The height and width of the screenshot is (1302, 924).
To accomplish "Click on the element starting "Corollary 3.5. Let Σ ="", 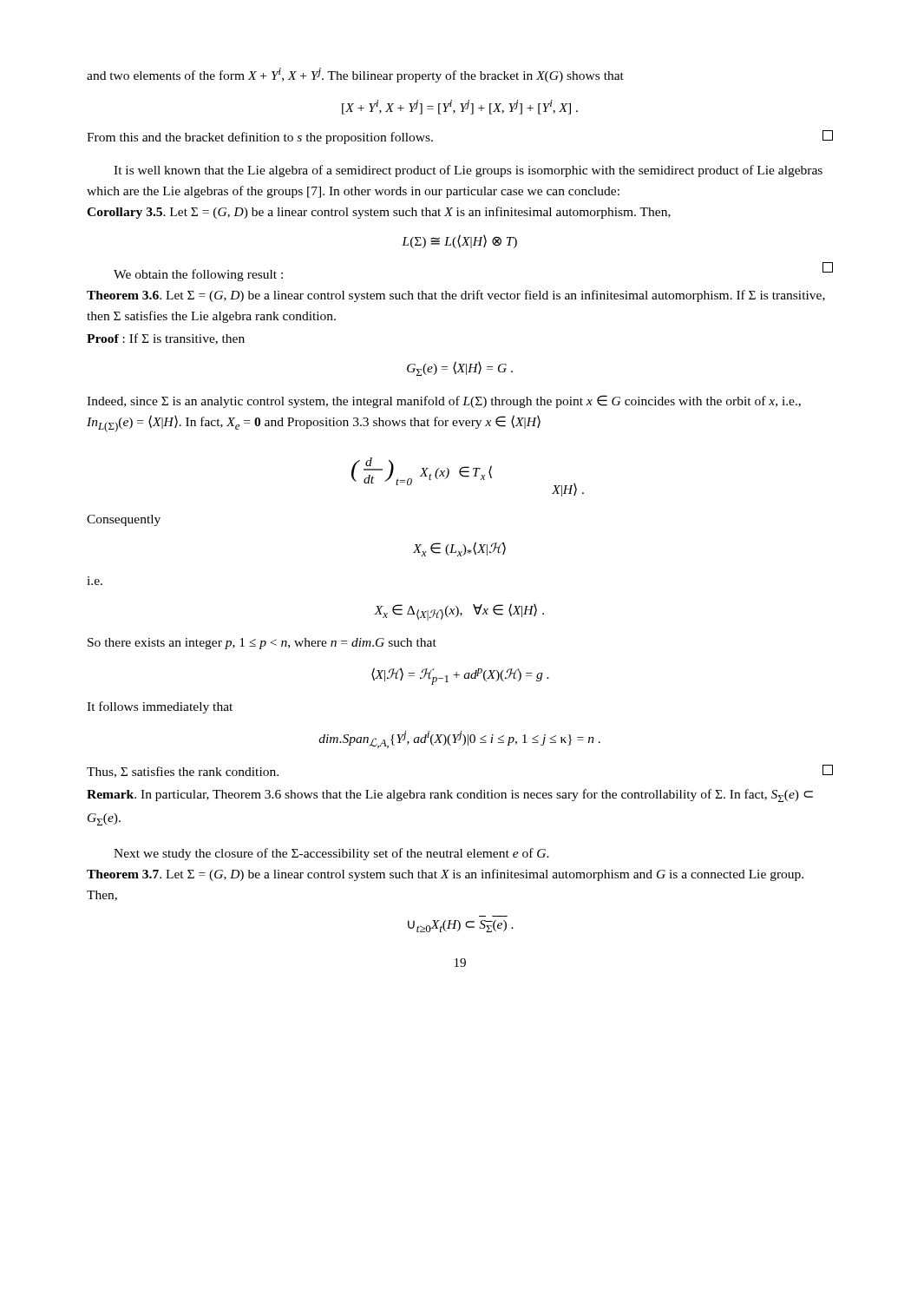I will click(x=379, y=212).
